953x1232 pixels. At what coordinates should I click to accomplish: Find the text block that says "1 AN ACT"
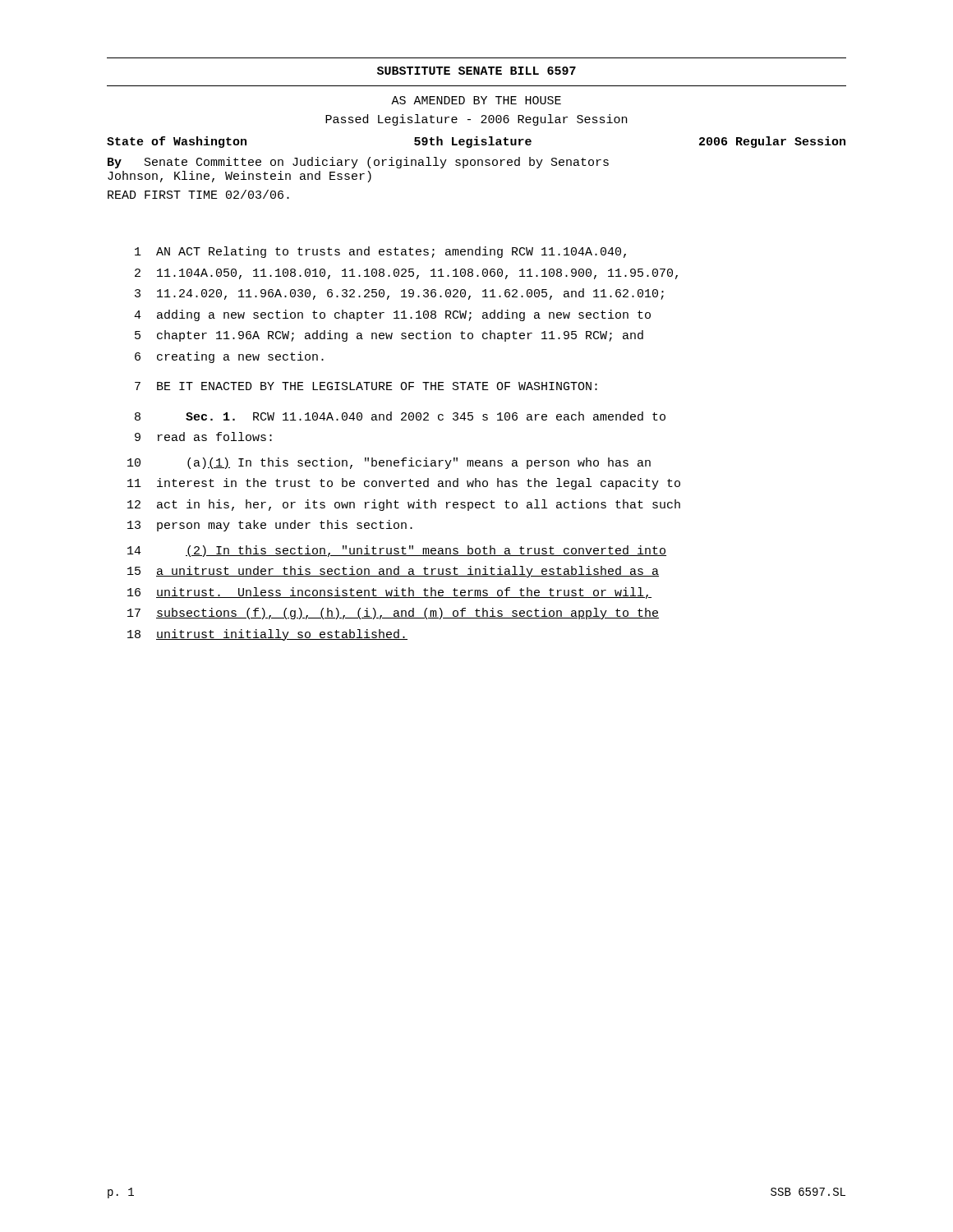click(476, 306)
